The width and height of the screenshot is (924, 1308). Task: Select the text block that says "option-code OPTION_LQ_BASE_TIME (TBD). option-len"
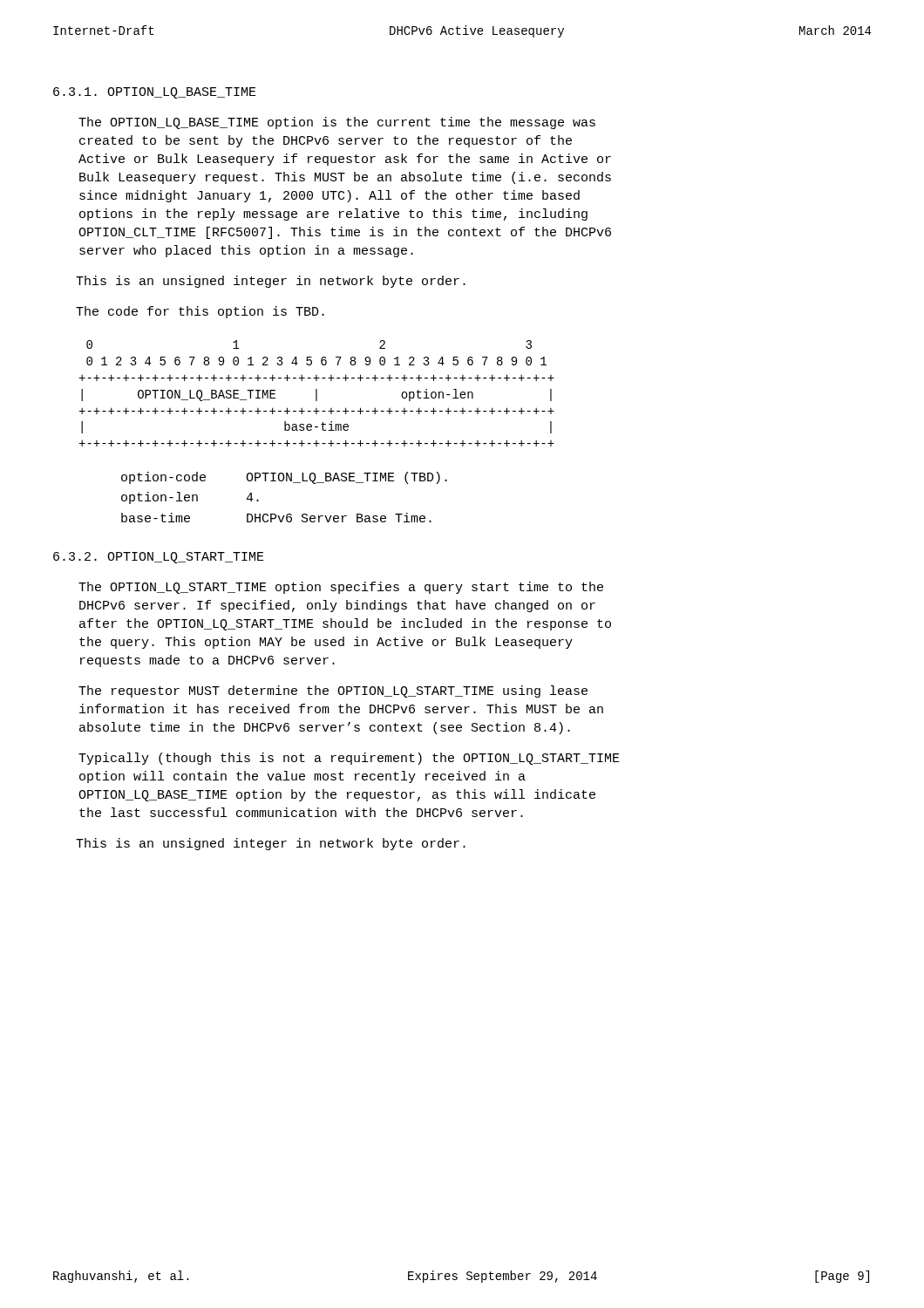tap(284, 478)
